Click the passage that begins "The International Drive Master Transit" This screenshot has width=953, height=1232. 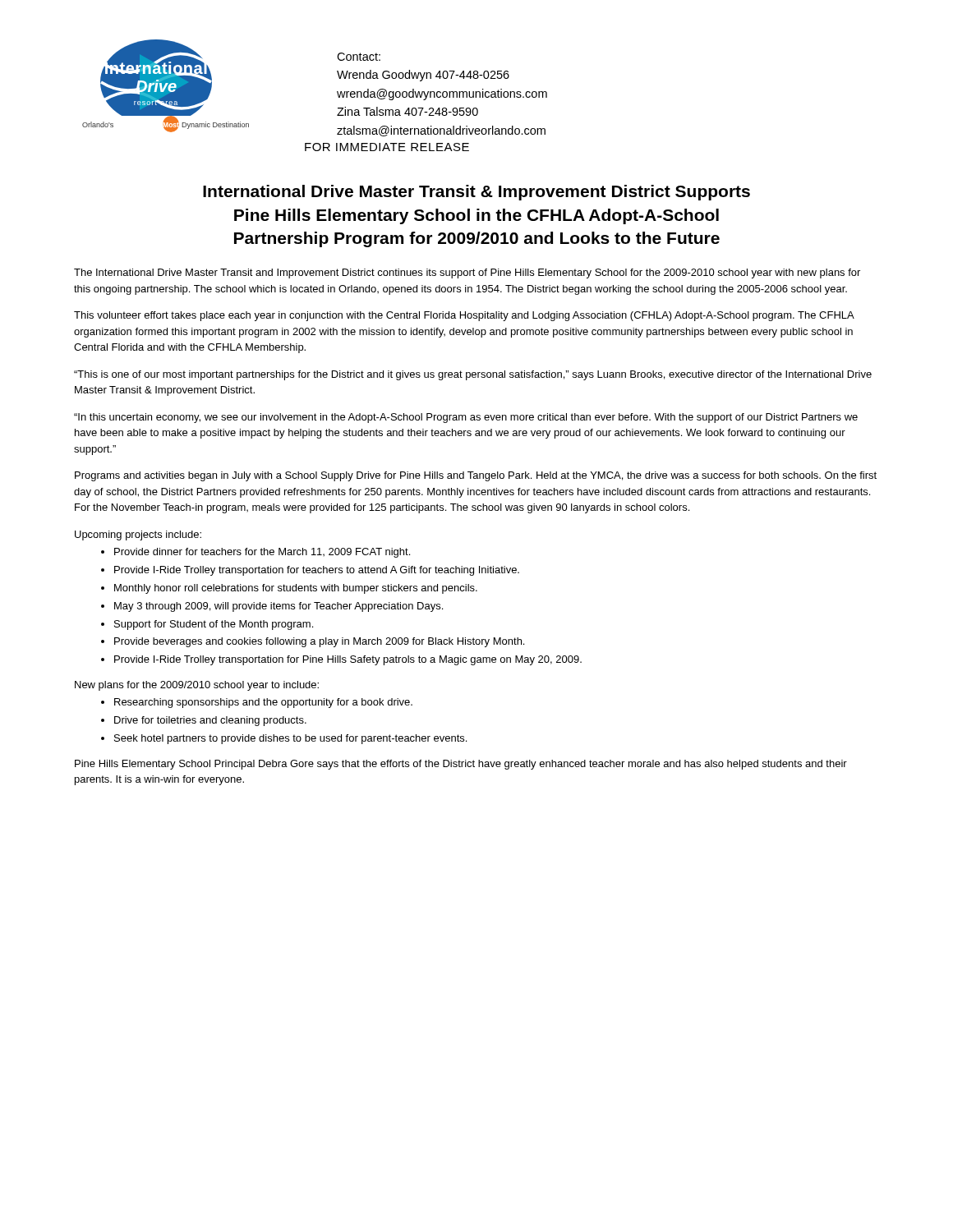pyautogui.click(x=467, y=281)
